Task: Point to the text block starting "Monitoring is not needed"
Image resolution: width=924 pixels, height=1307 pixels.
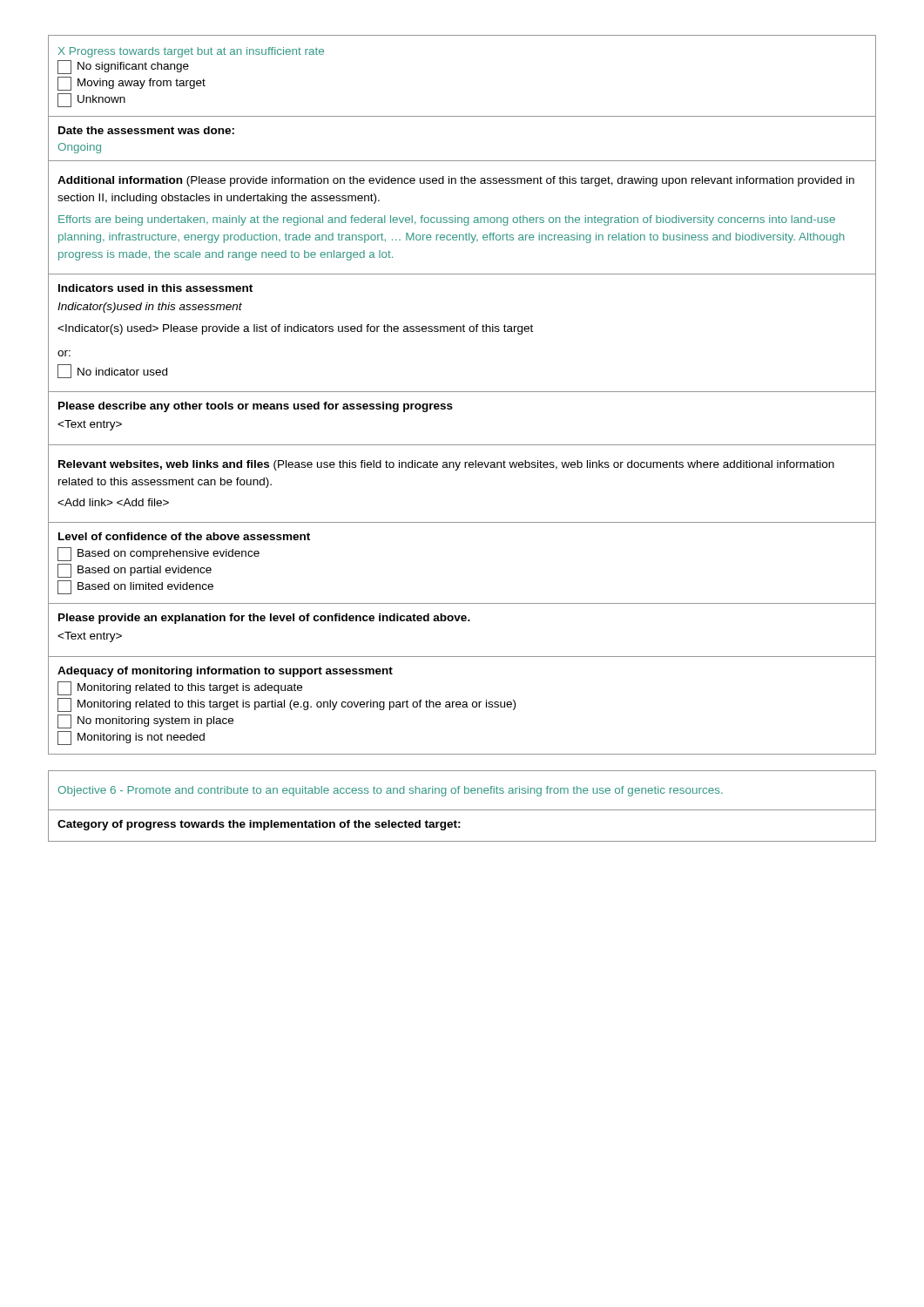Action: [131, 737]
